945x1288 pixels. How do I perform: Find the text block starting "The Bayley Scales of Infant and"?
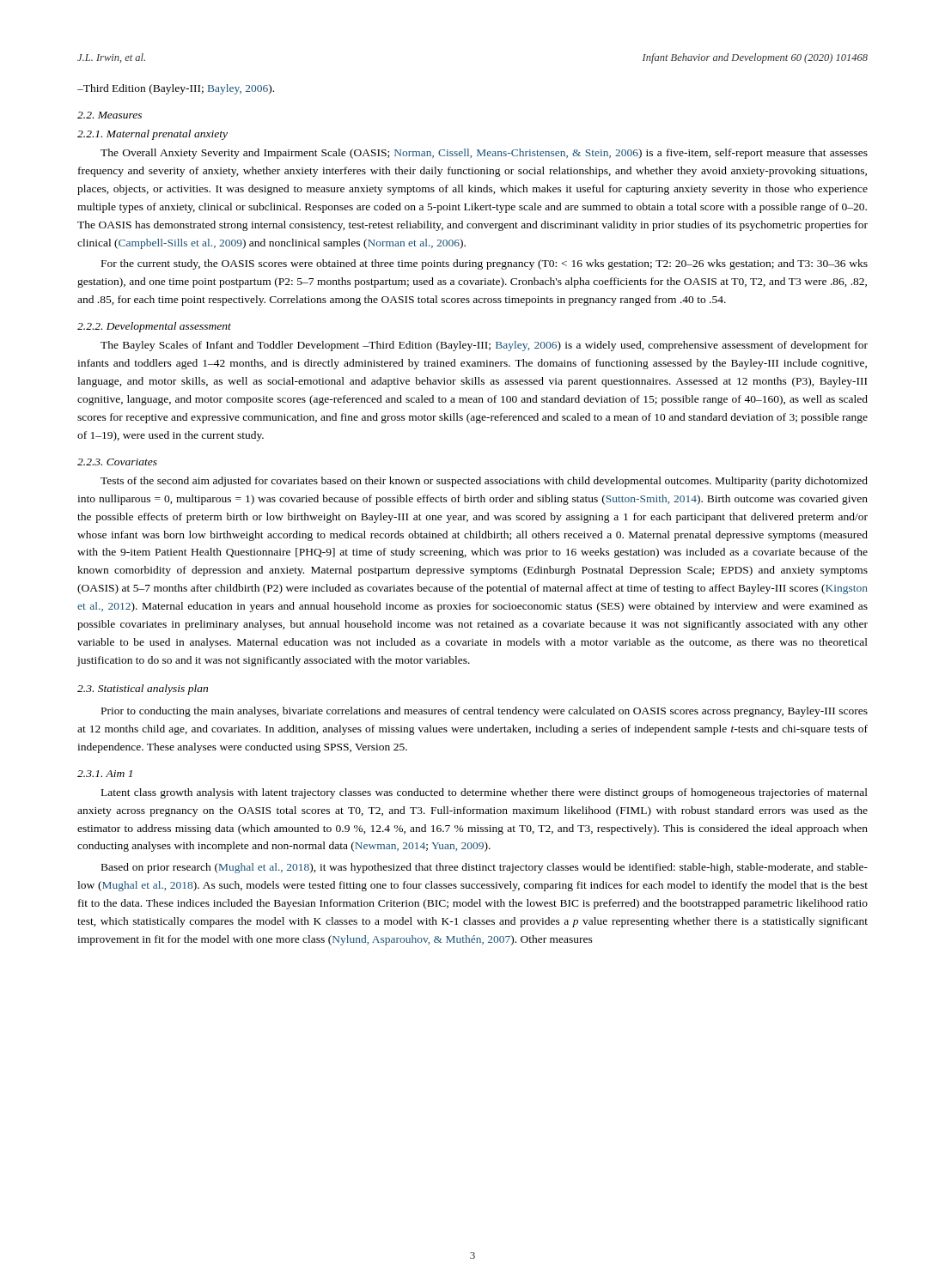point(472,390)
